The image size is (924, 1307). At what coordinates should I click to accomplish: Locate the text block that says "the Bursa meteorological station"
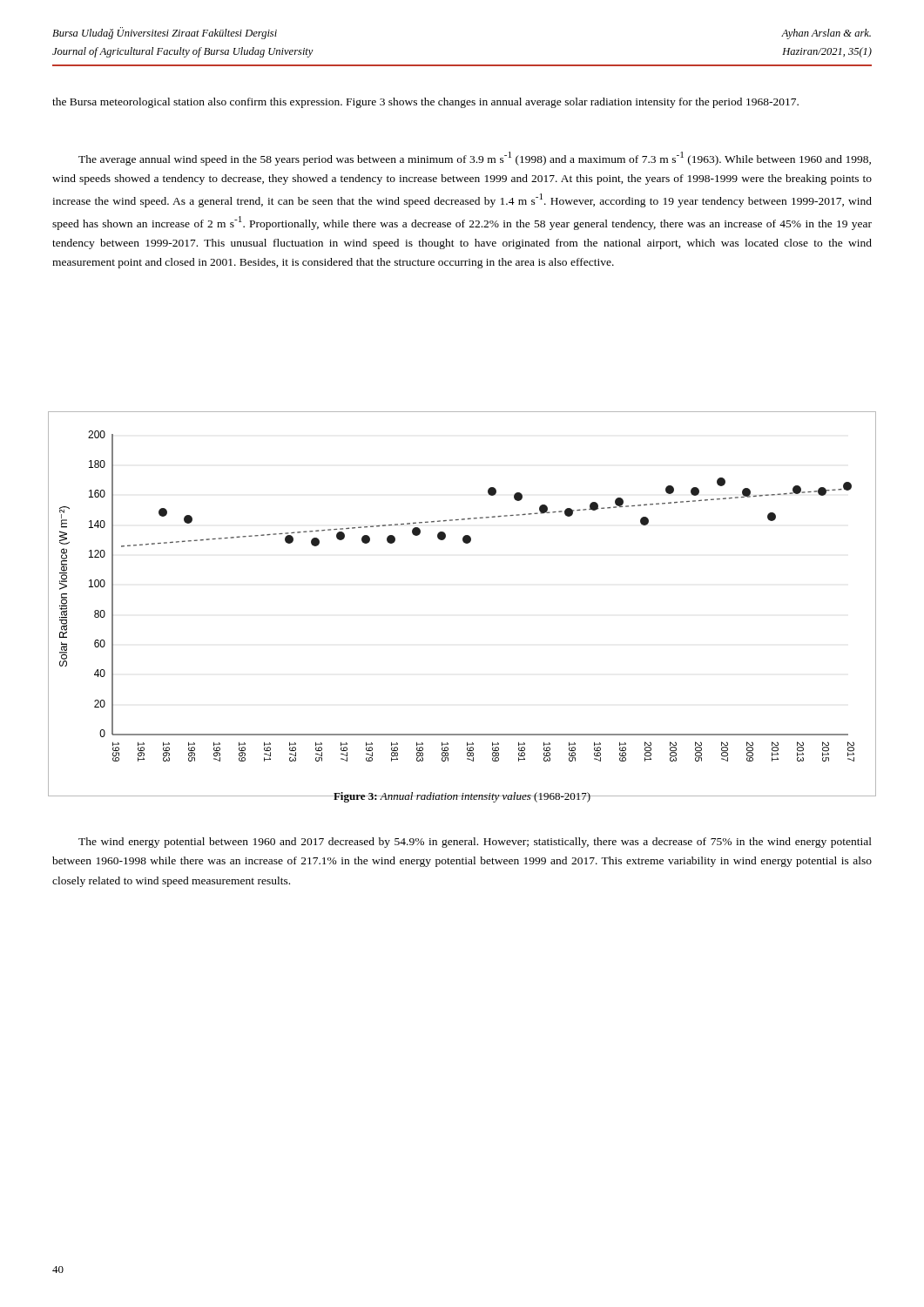pos(426,102)
